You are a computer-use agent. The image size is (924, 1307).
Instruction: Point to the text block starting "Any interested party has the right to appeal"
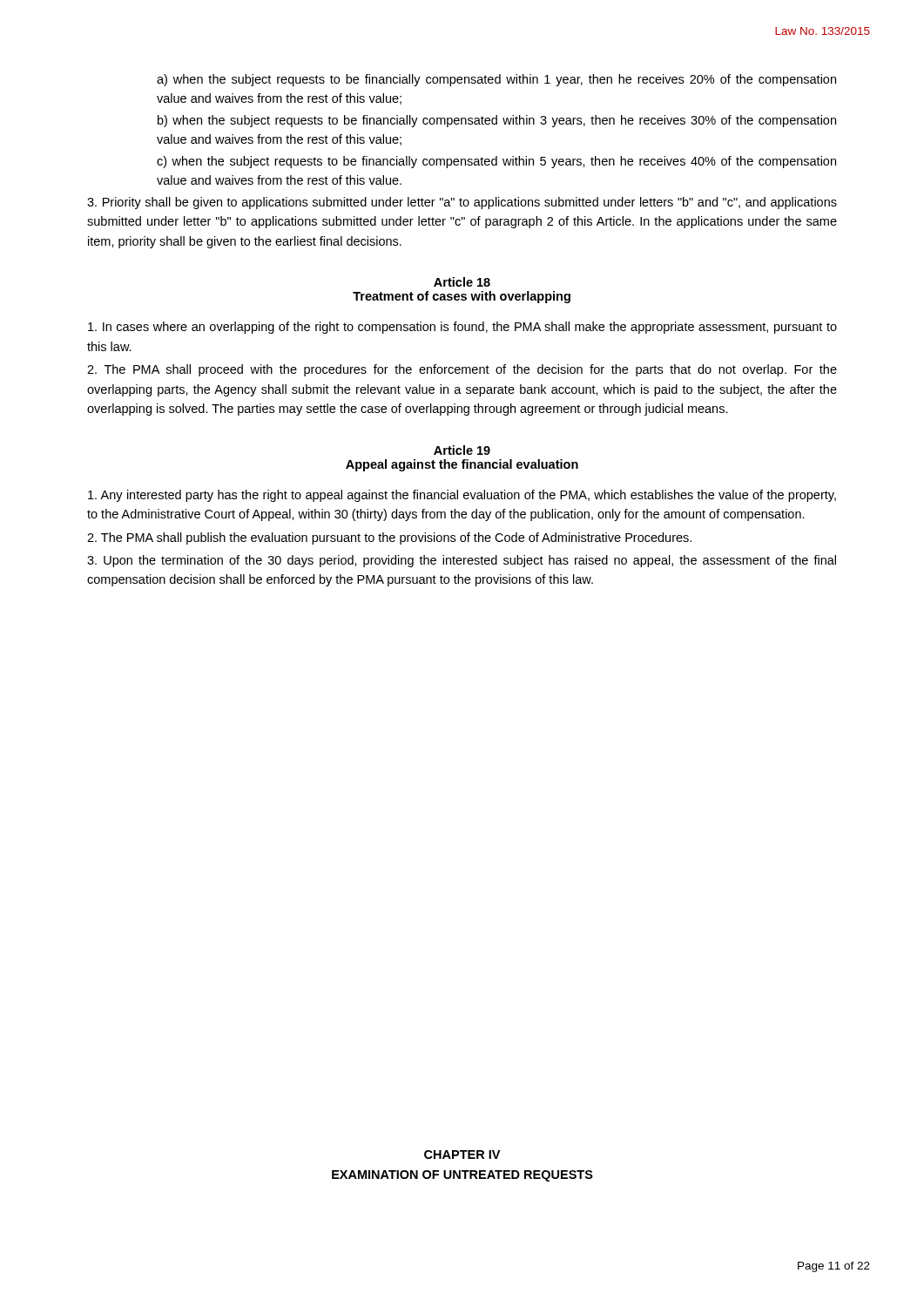click(462, 504)
